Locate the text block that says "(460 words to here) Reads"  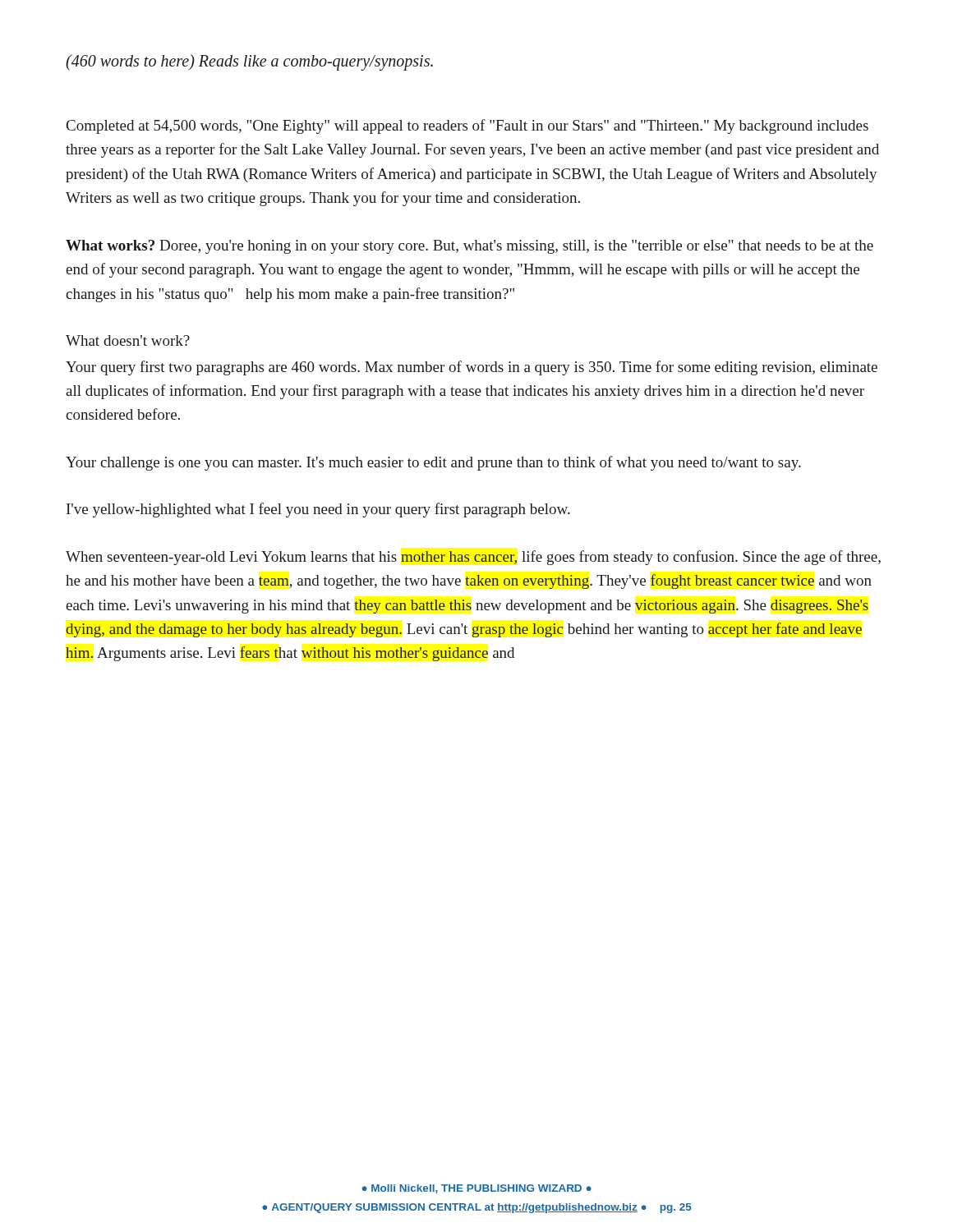[x=250, y=61]
